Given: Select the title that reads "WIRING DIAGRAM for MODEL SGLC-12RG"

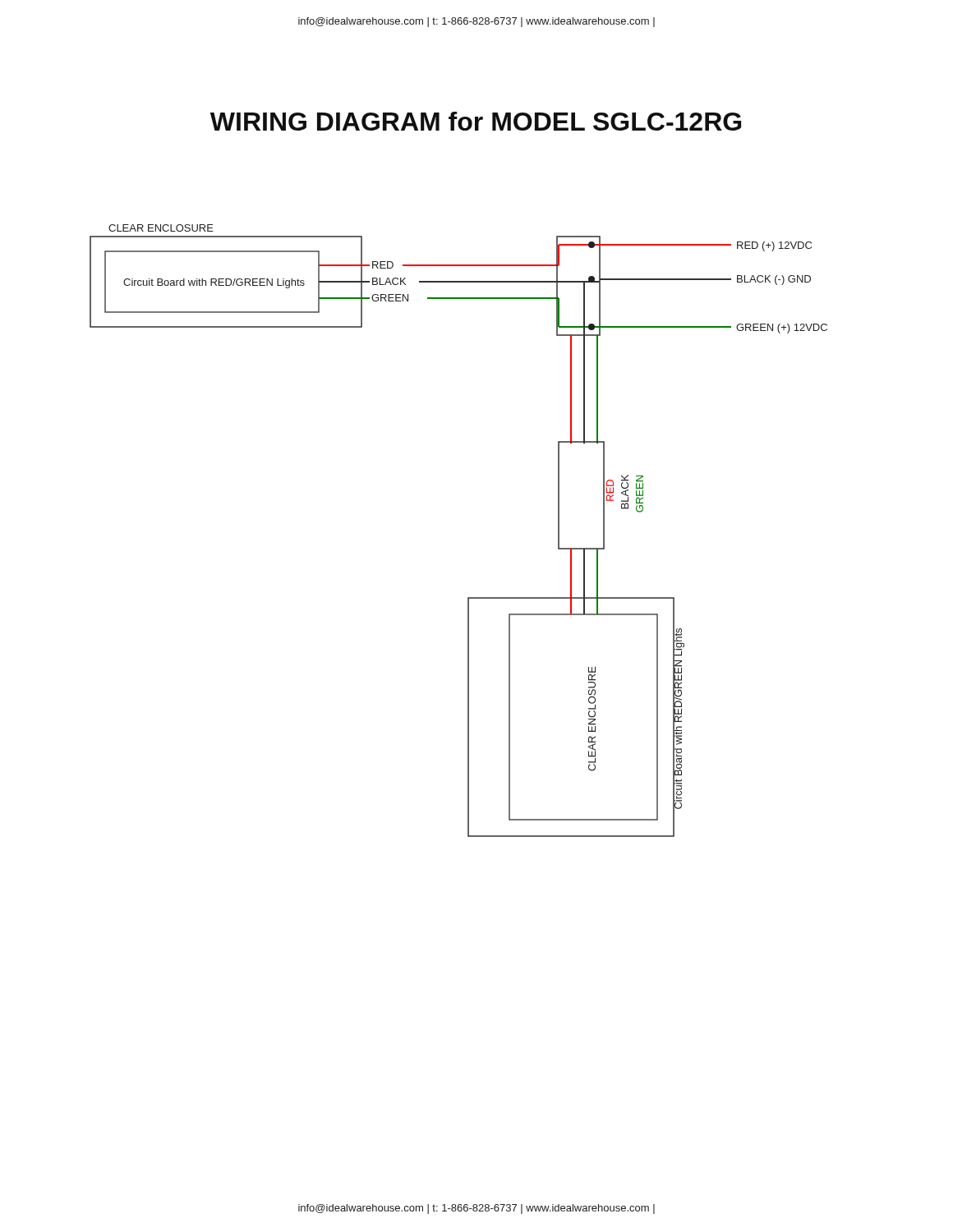Looking at the screenshot, I should point(476,122).
